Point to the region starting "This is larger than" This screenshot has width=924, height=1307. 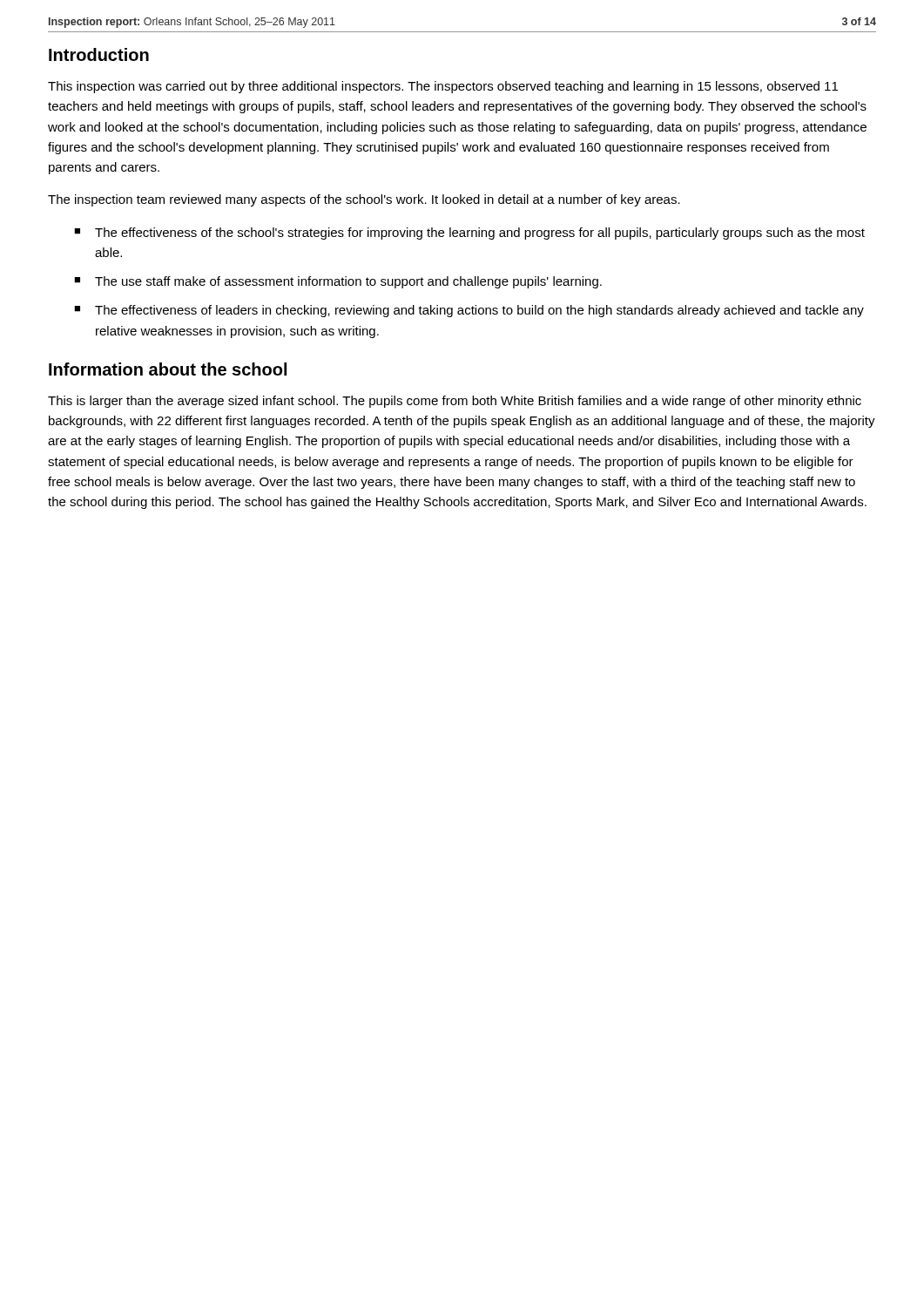pos(461,451)
